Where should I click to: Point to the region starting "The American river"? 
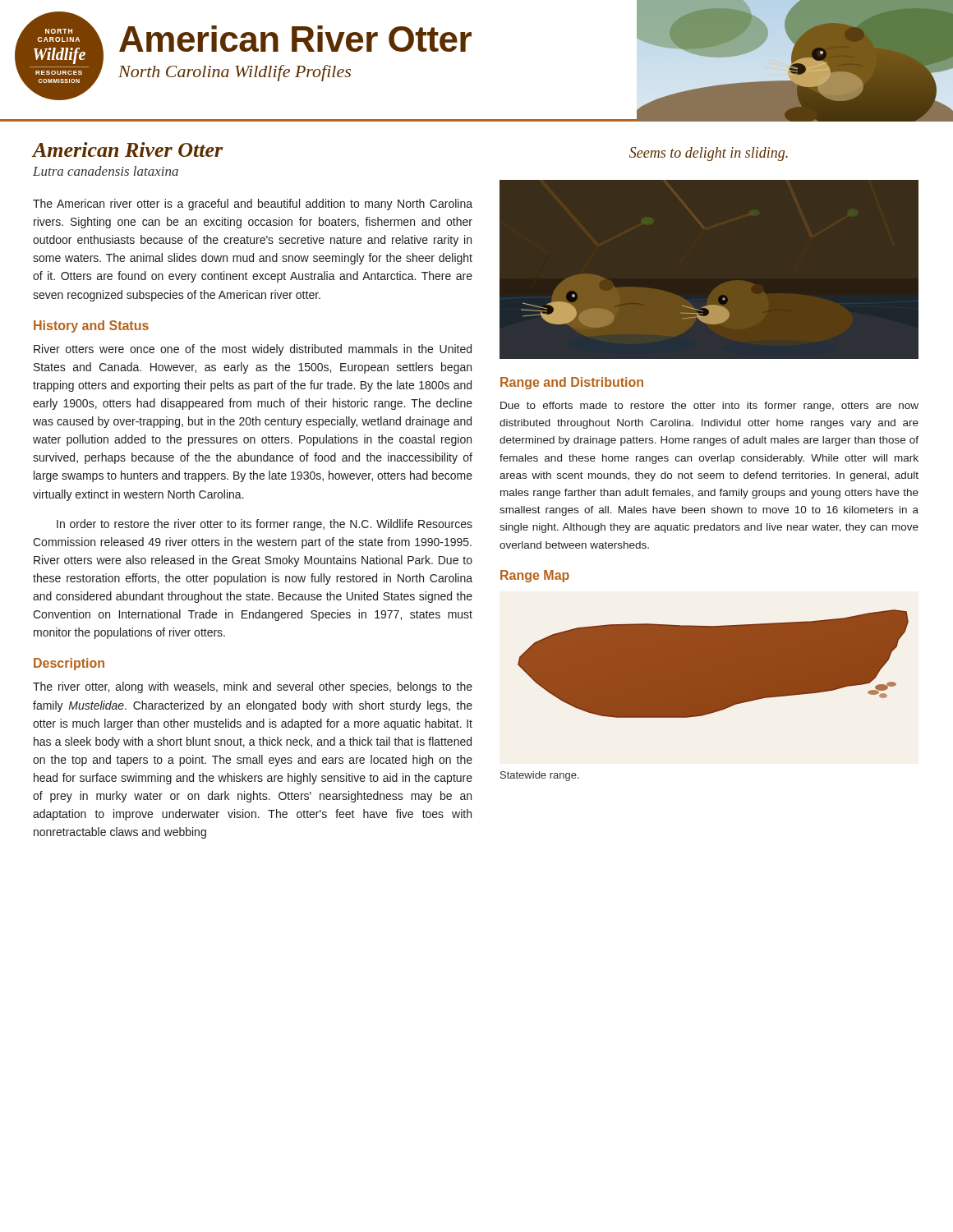pos(253,249)
